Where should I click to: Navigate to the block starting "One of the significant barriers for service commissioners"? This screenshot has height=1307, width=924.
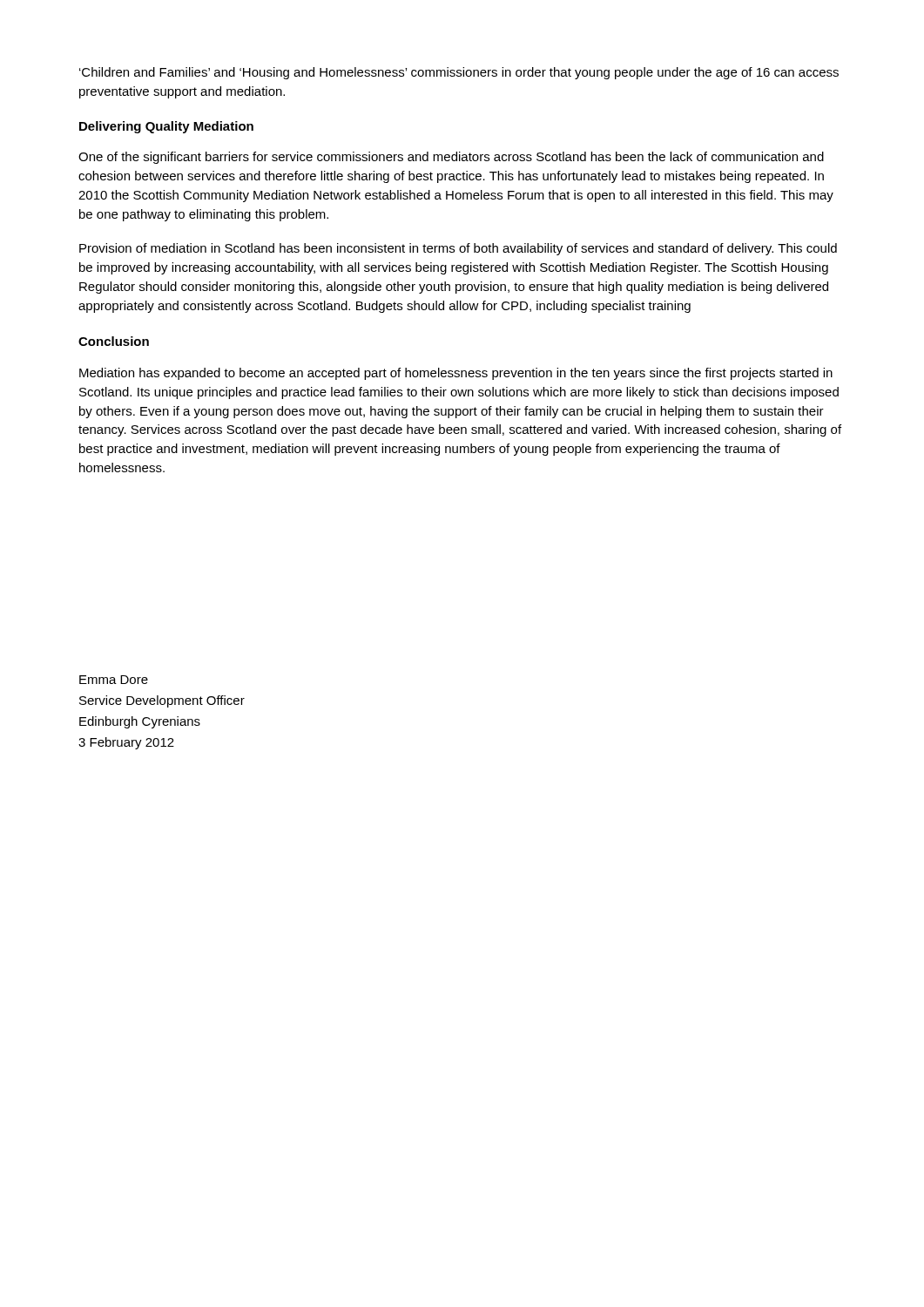(x=456, y=185)
